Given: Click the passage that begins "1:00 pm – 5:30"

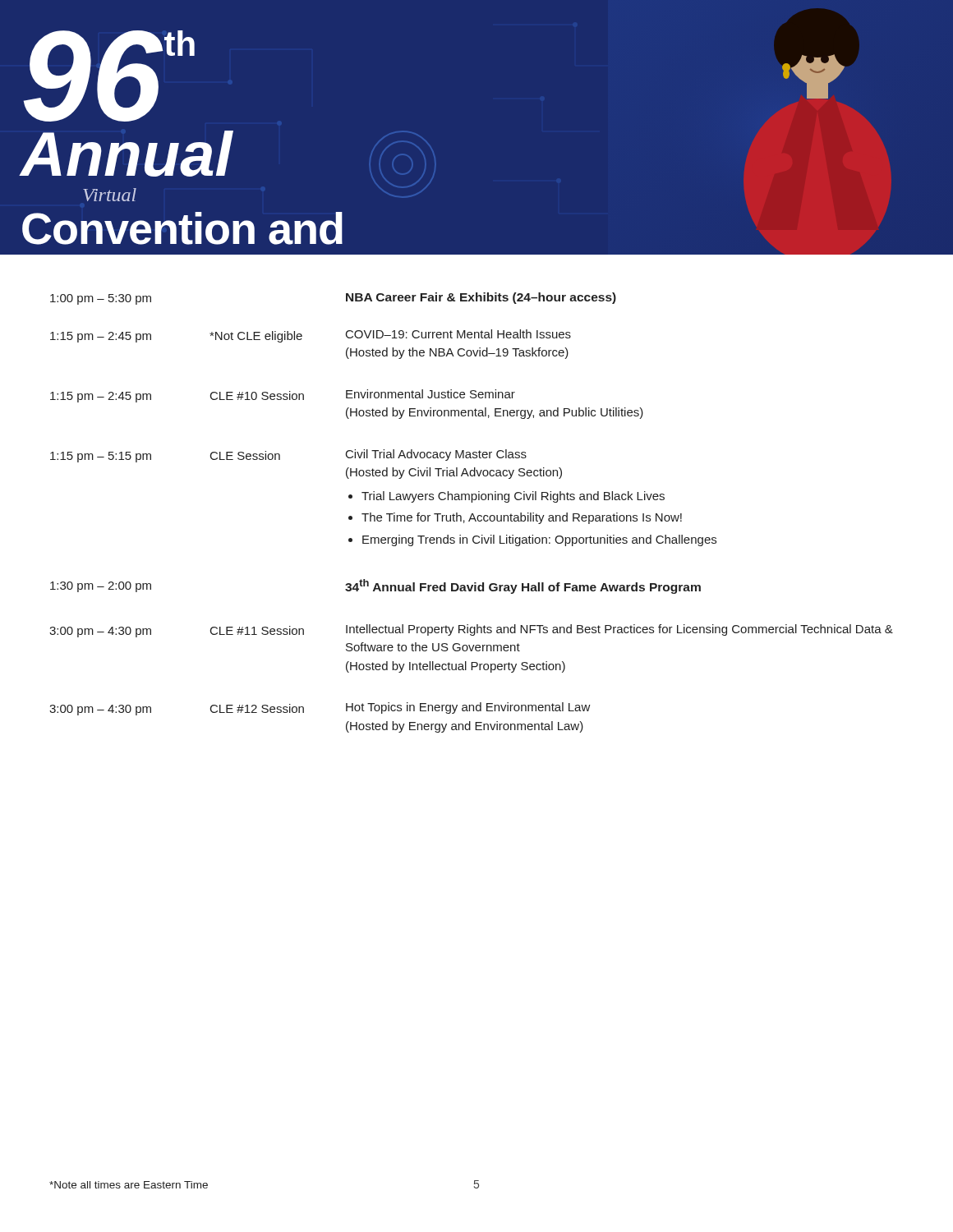Looking at the screenshot, I should (x=476, y=297).
